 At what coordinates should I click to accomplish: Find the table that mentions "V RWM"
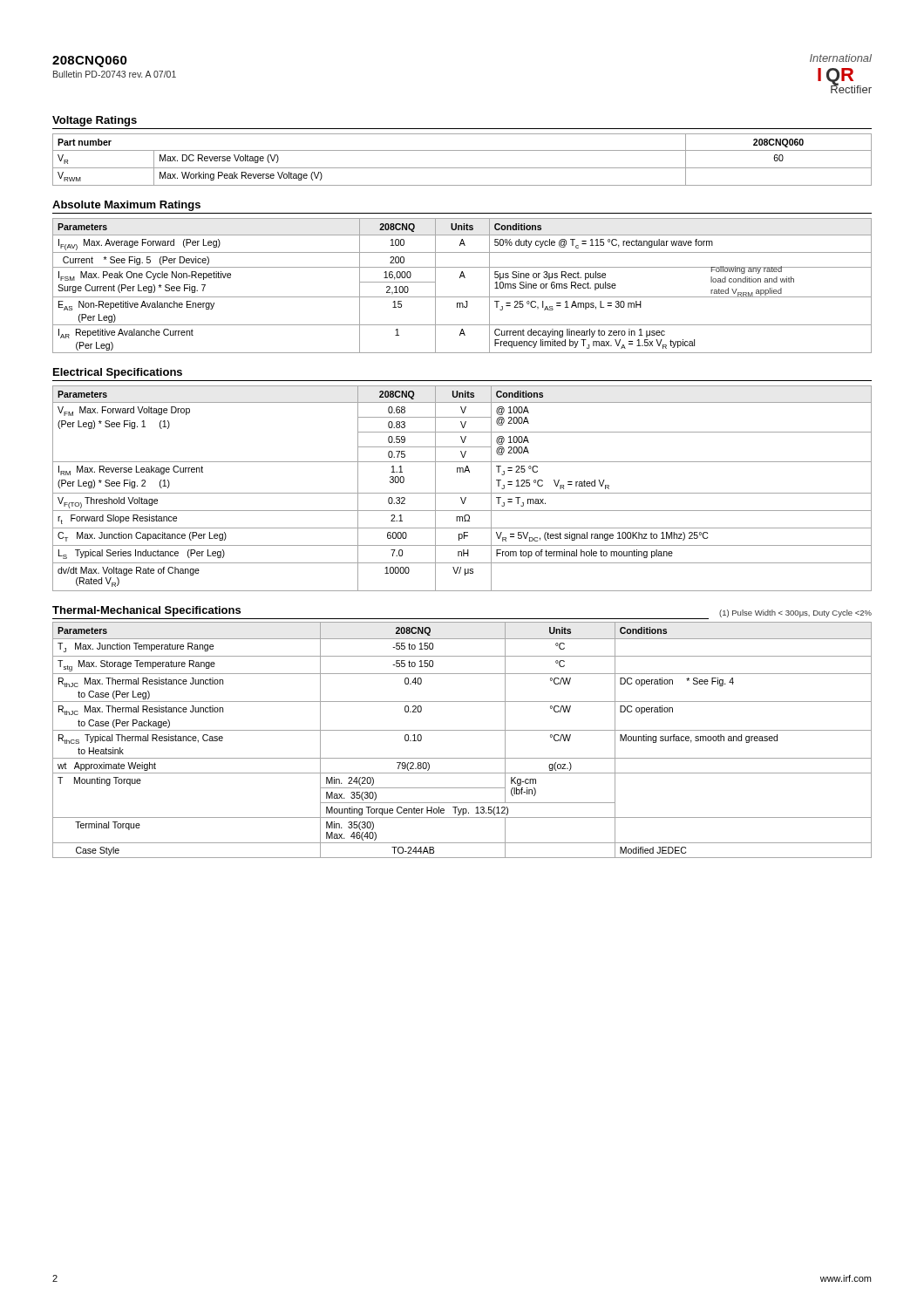[x=462, y=160]
